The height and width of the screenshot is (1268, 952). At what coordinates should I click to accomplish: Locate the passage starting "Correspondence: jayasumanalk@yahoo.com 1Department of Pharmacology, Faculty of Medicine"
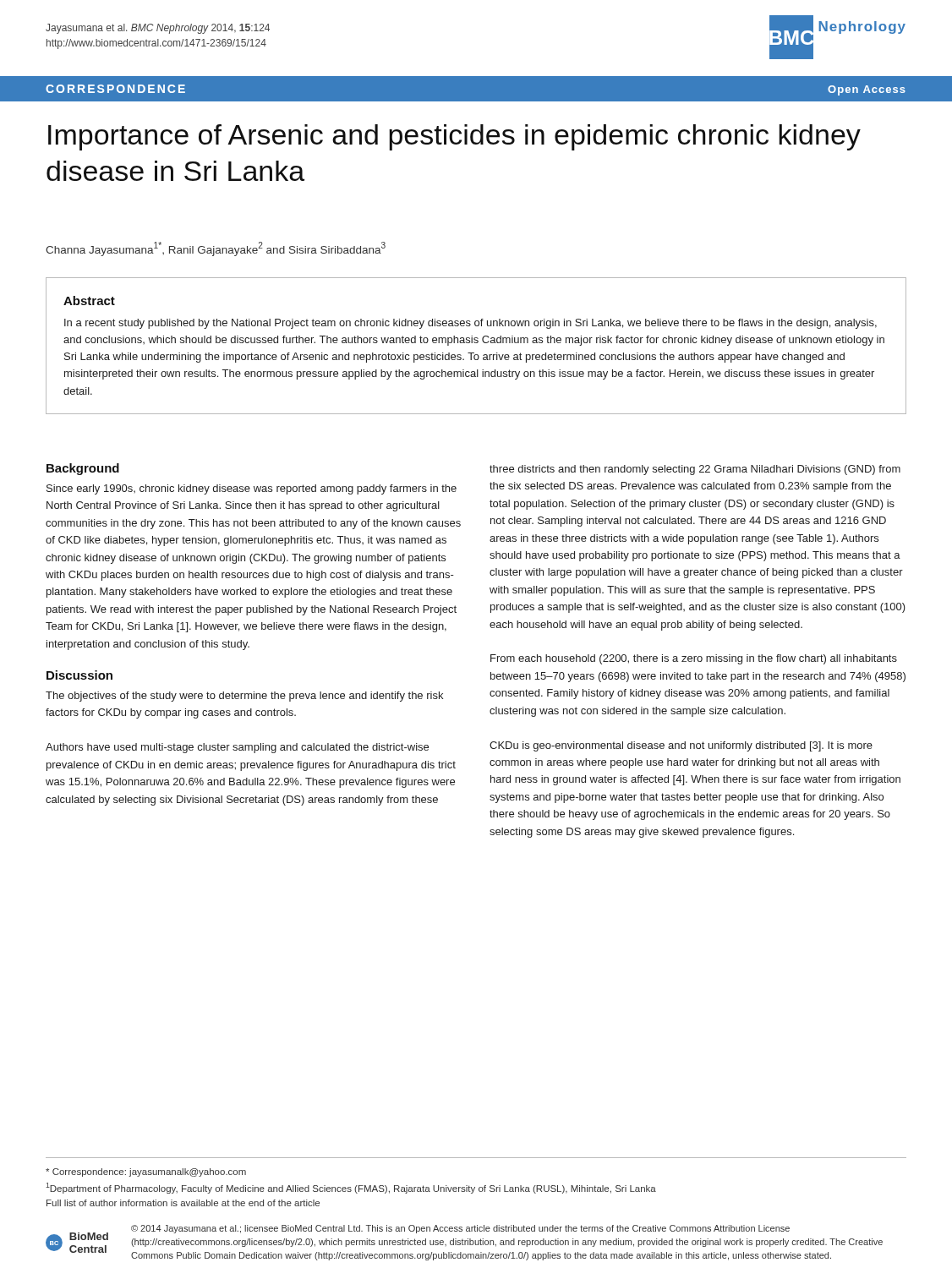tap(351, 1187)
